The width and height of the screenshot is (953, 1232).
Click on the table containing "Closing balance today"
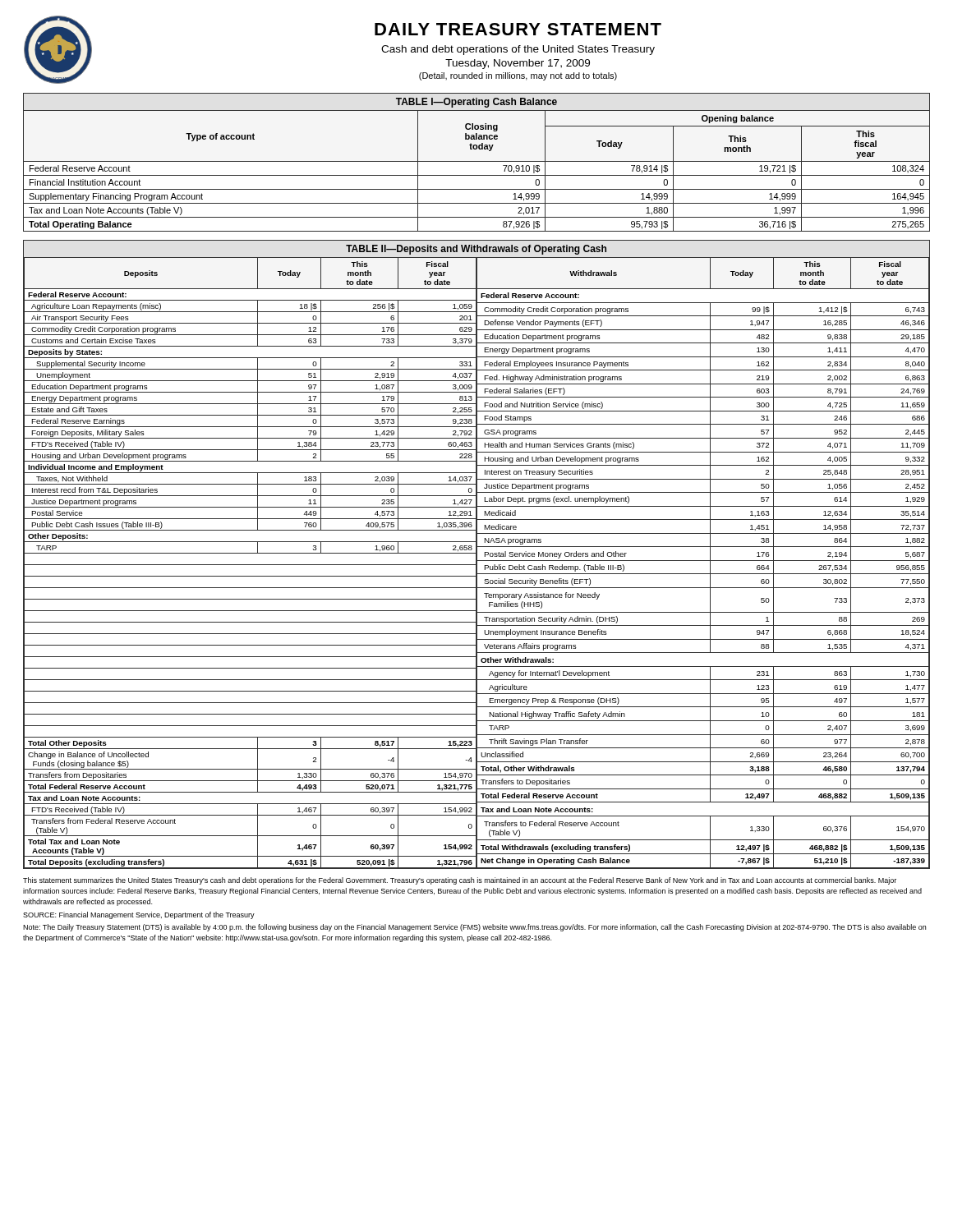(x=476, y=171)
